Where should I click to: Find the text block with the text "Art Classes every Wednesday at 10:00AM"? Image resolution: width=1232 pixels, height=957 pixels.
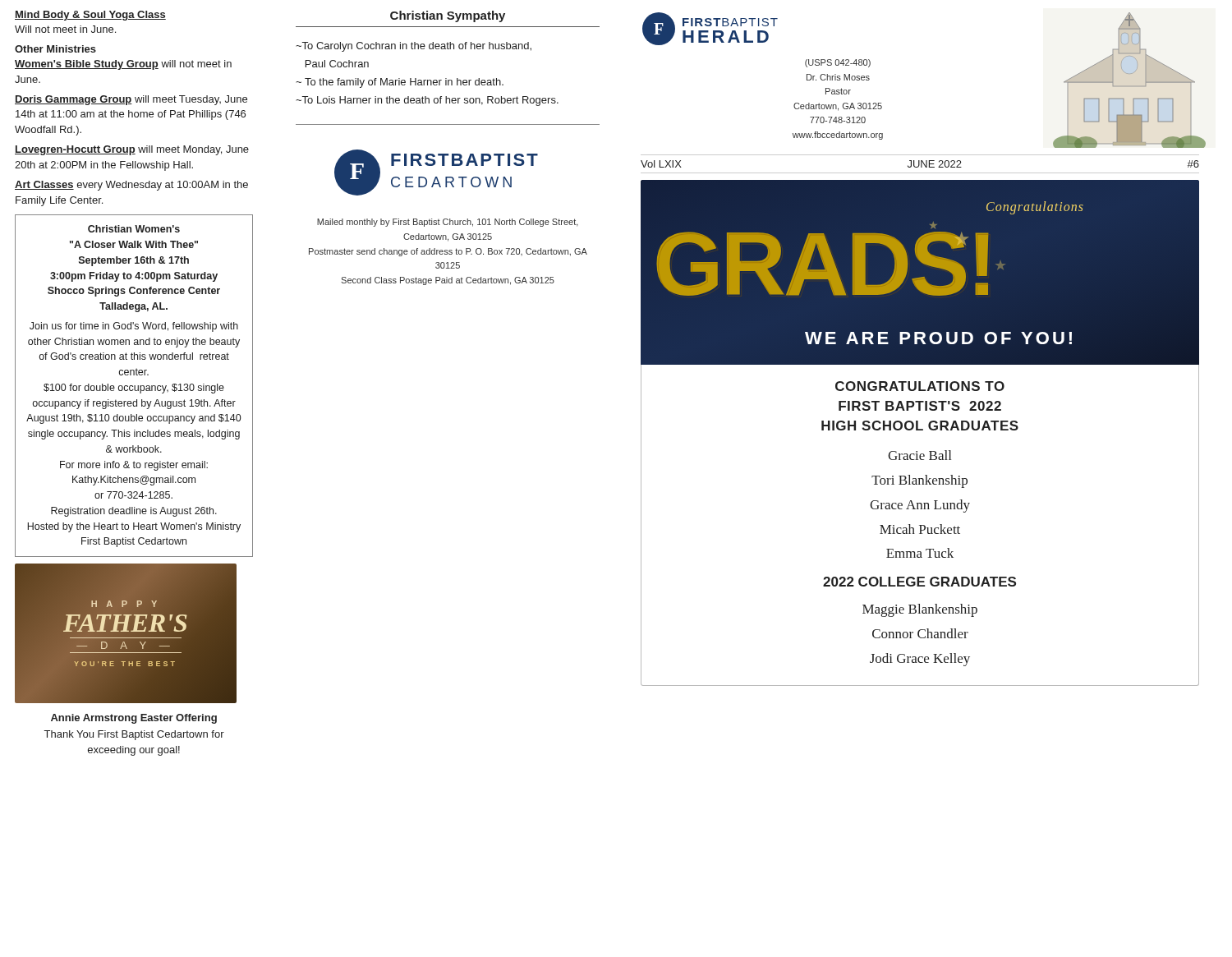pos(132,192)
